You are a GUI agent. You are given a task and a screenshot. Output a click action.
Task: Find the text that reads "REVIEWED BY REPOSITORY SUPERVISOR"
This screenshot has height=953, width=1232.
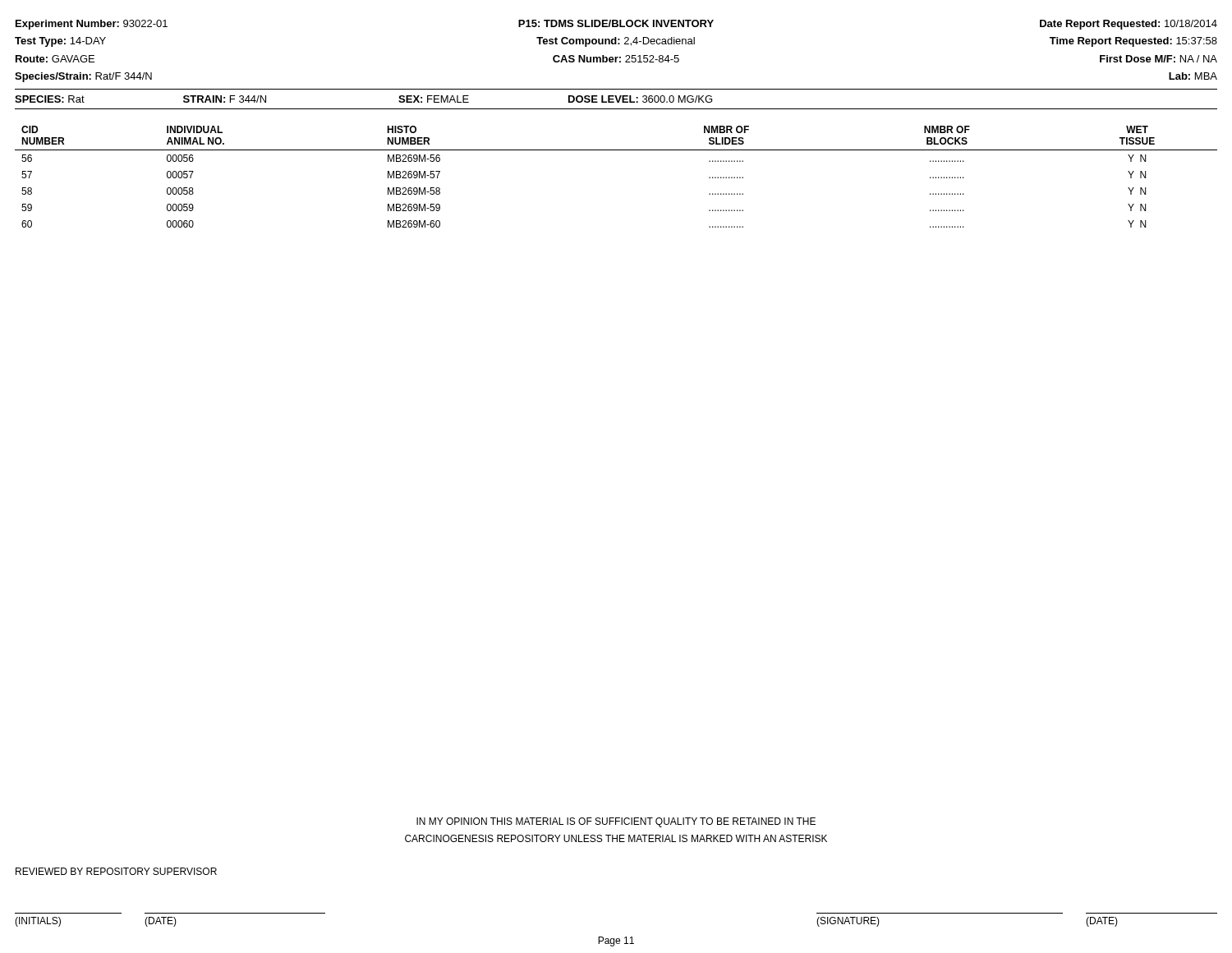pyautogui.click(x=116, y=872)
